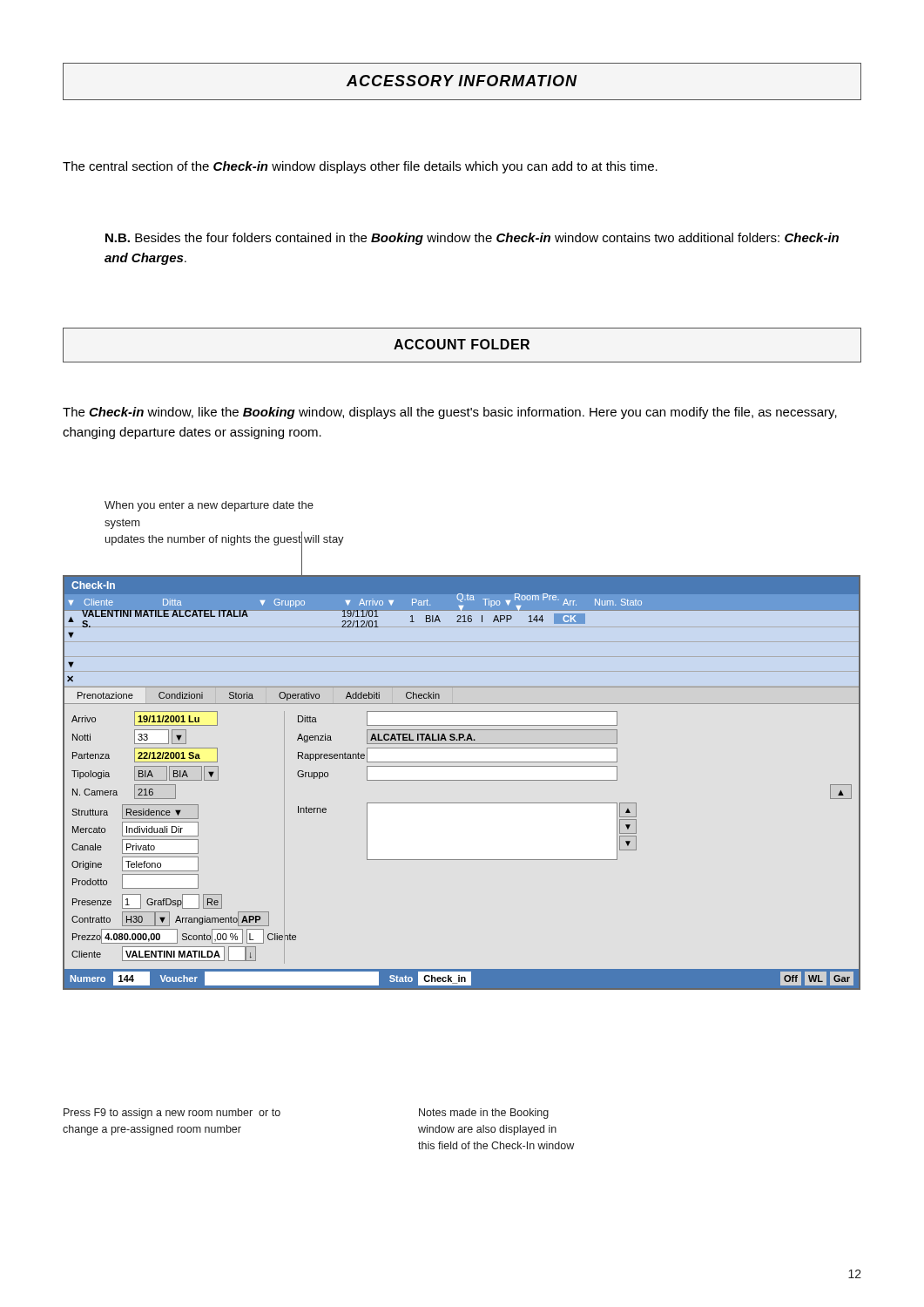Navigate to the text starting "ACCESSORY INFORMATION"
924x1307 pixels.
click(x=462, y=81)
